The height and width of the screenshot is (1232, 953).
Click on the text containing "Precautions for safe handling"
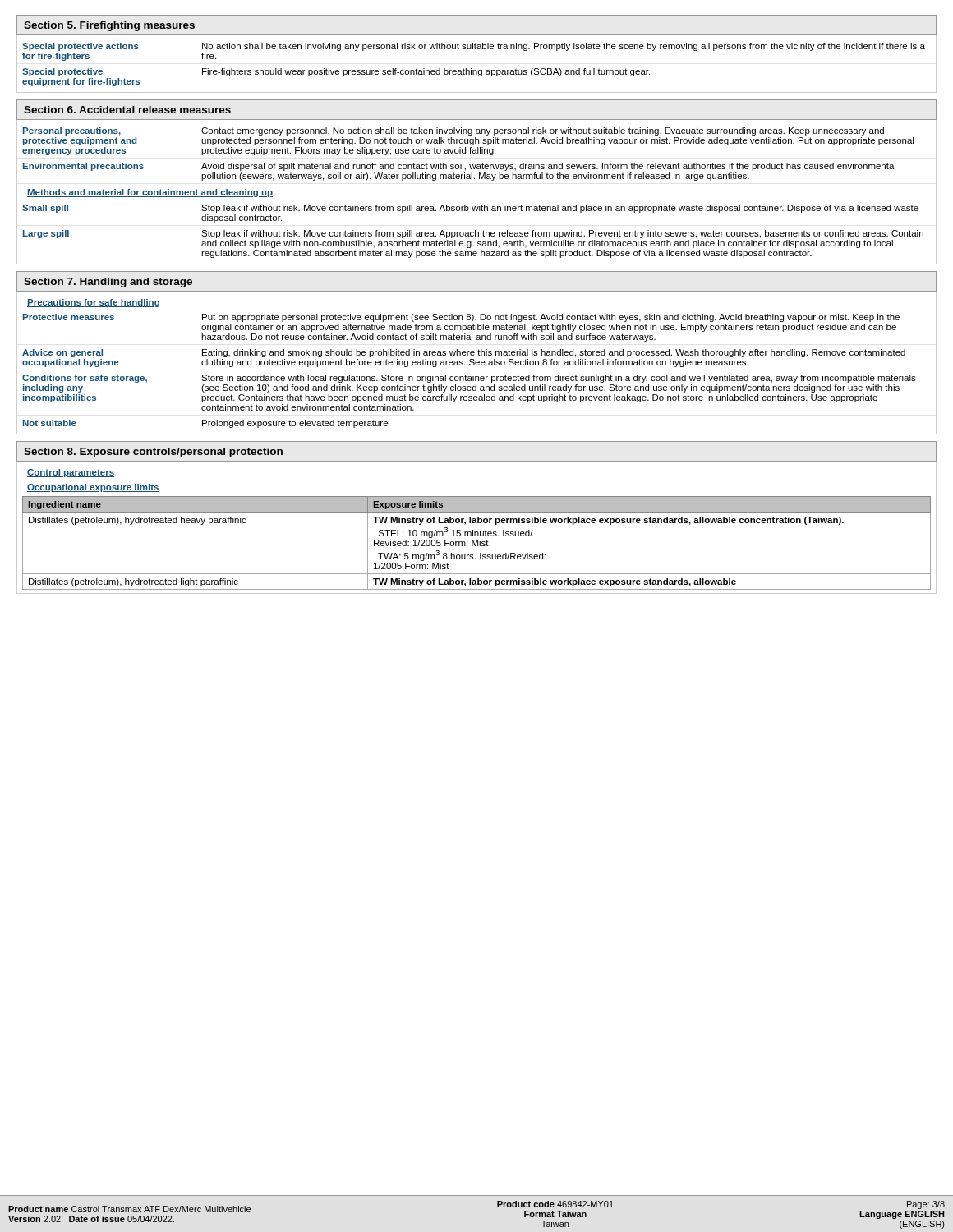point(94,302)
